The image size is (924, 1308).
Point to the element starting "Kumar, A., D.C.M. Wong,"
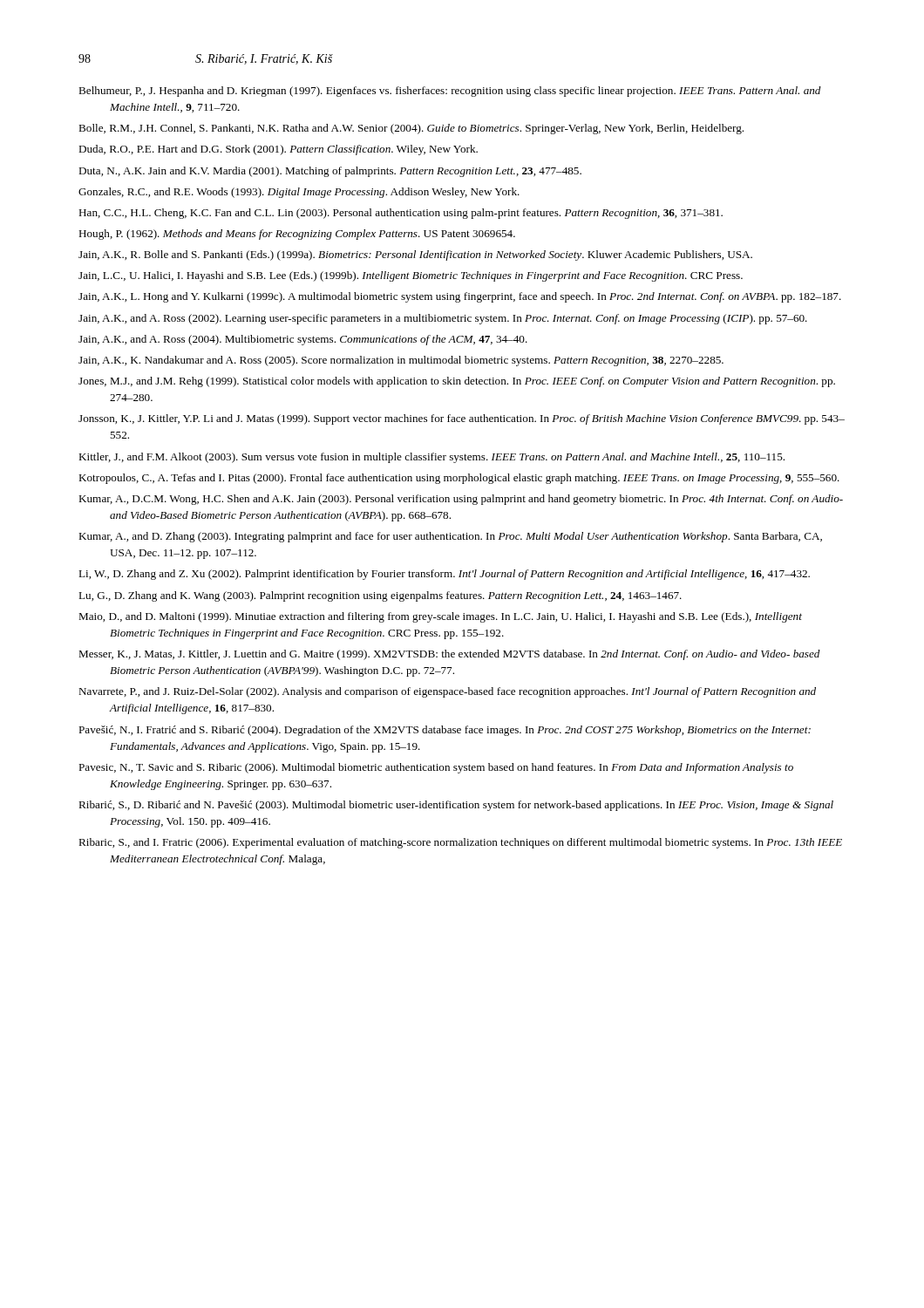[461, 507]
